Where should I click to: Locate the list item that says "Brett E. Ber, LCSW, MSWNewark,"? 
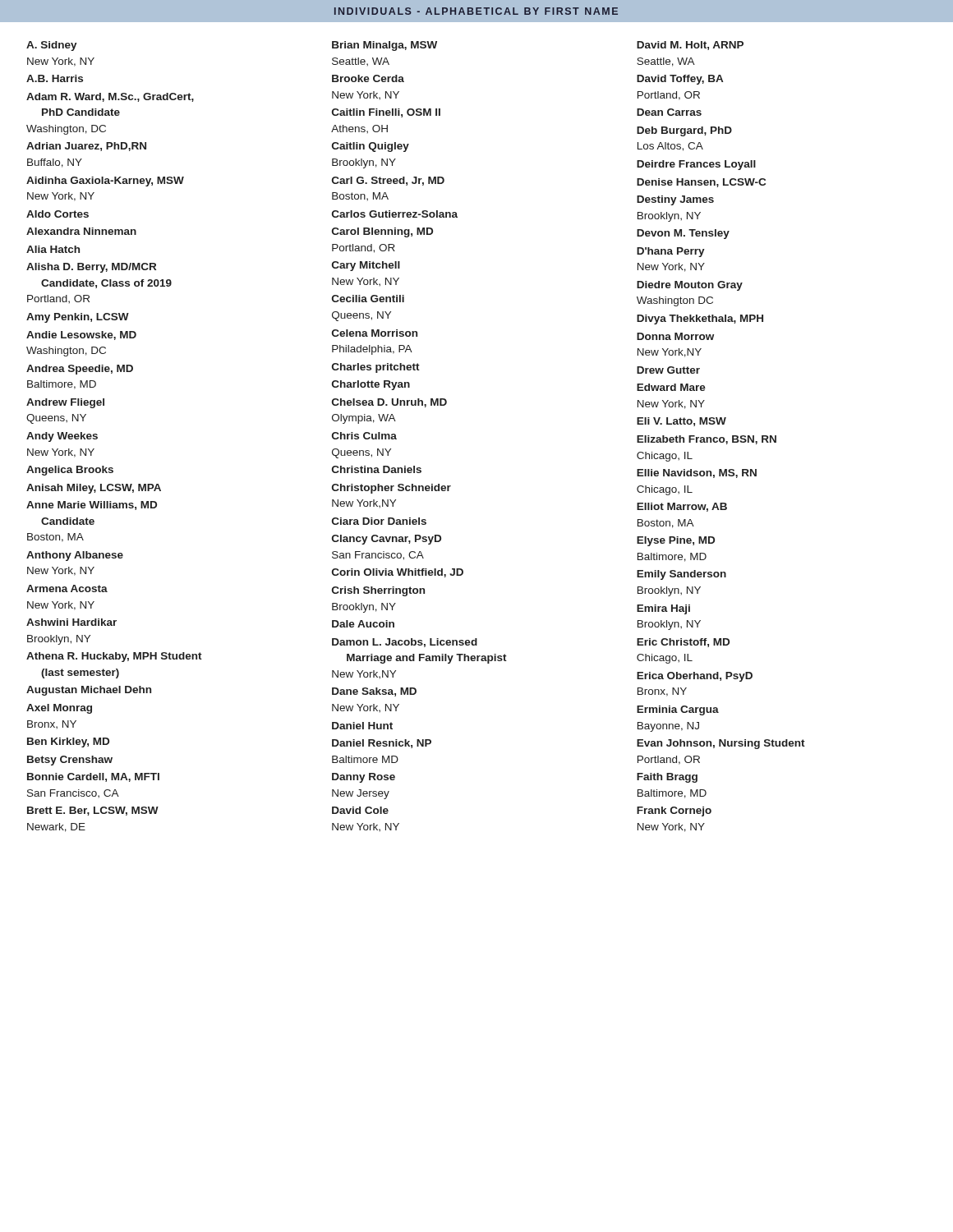coord(92,819)
